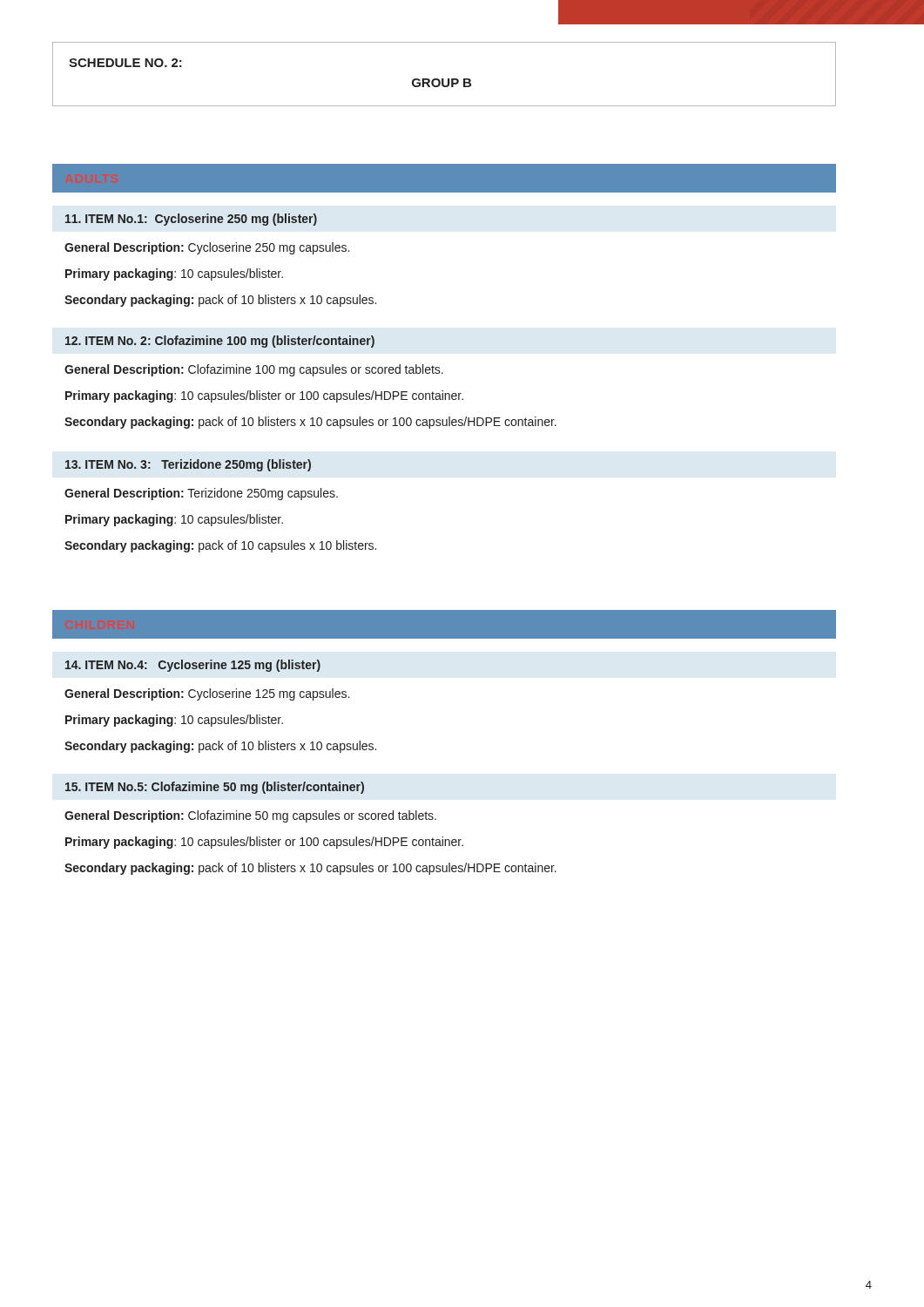Select the text starting "General Description: Terizidone 250mg capsules."

[202, 493]
